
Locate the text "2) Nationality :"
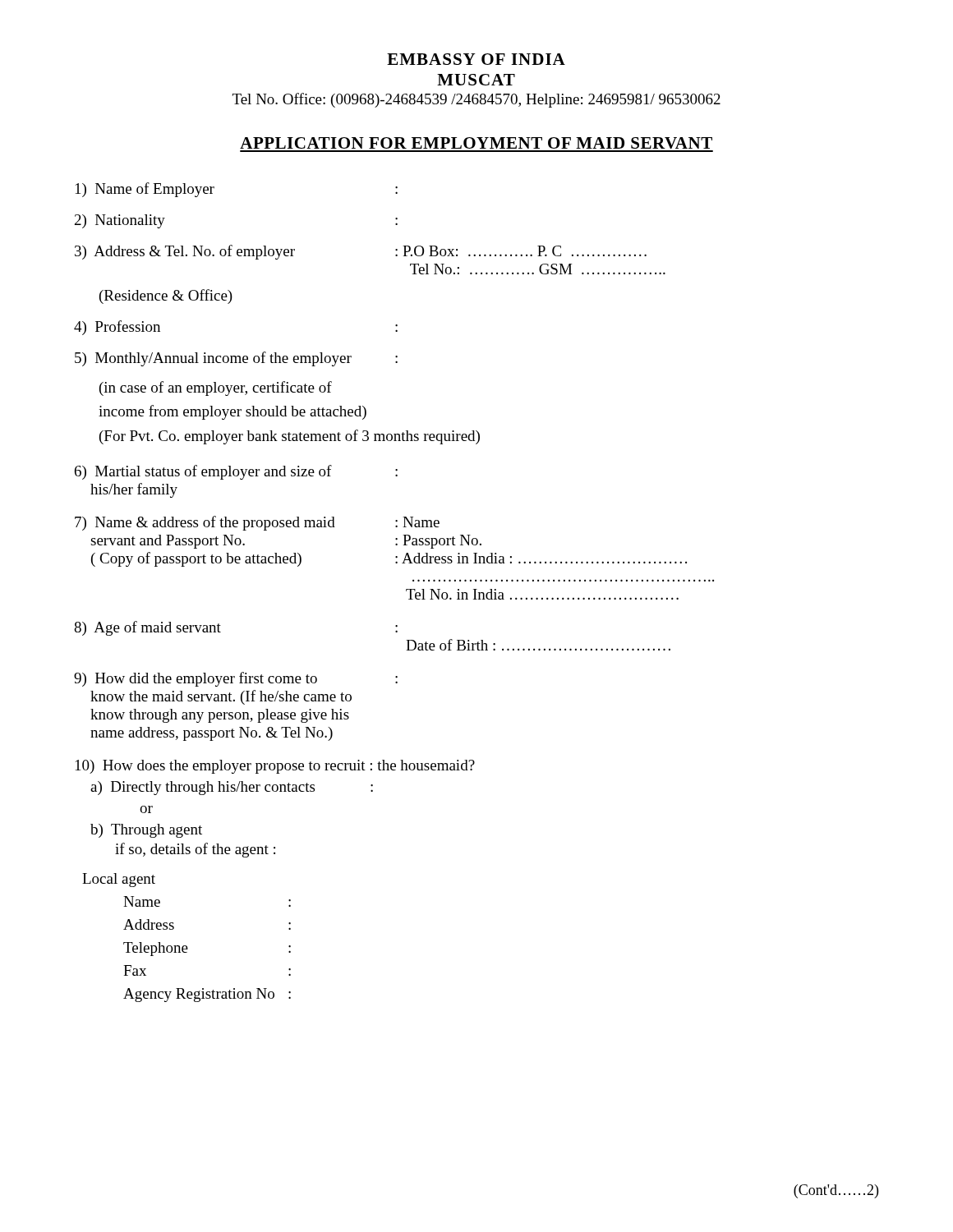(122, 221)
